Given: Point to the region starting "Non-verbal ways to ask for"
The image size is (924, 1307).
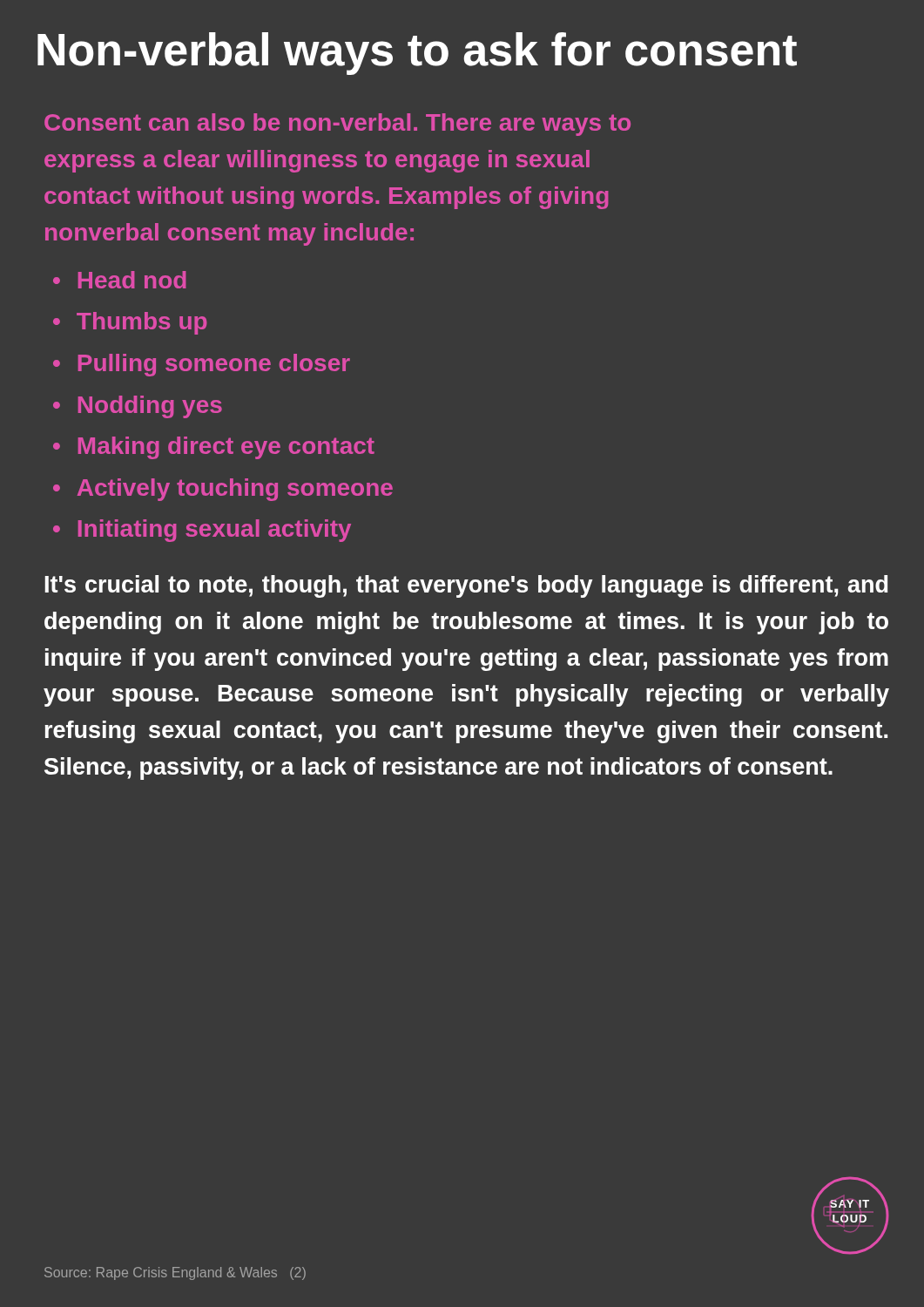Looking at the screenshot, I should pyautogui.click(x=416, y=50).
